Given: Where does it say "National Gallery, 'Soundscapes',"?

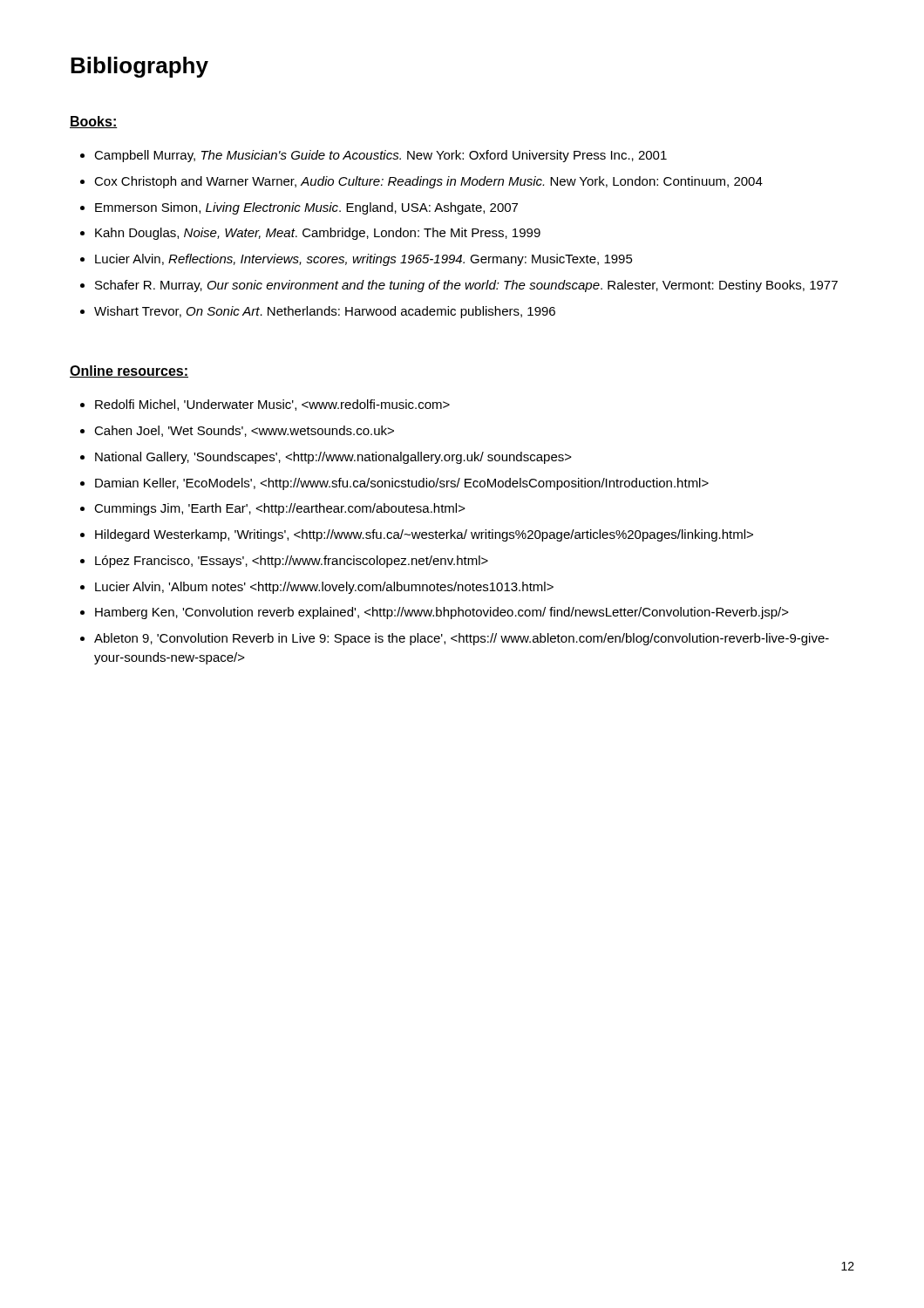Looking at the screenshot, I should [x=474, y=457].
